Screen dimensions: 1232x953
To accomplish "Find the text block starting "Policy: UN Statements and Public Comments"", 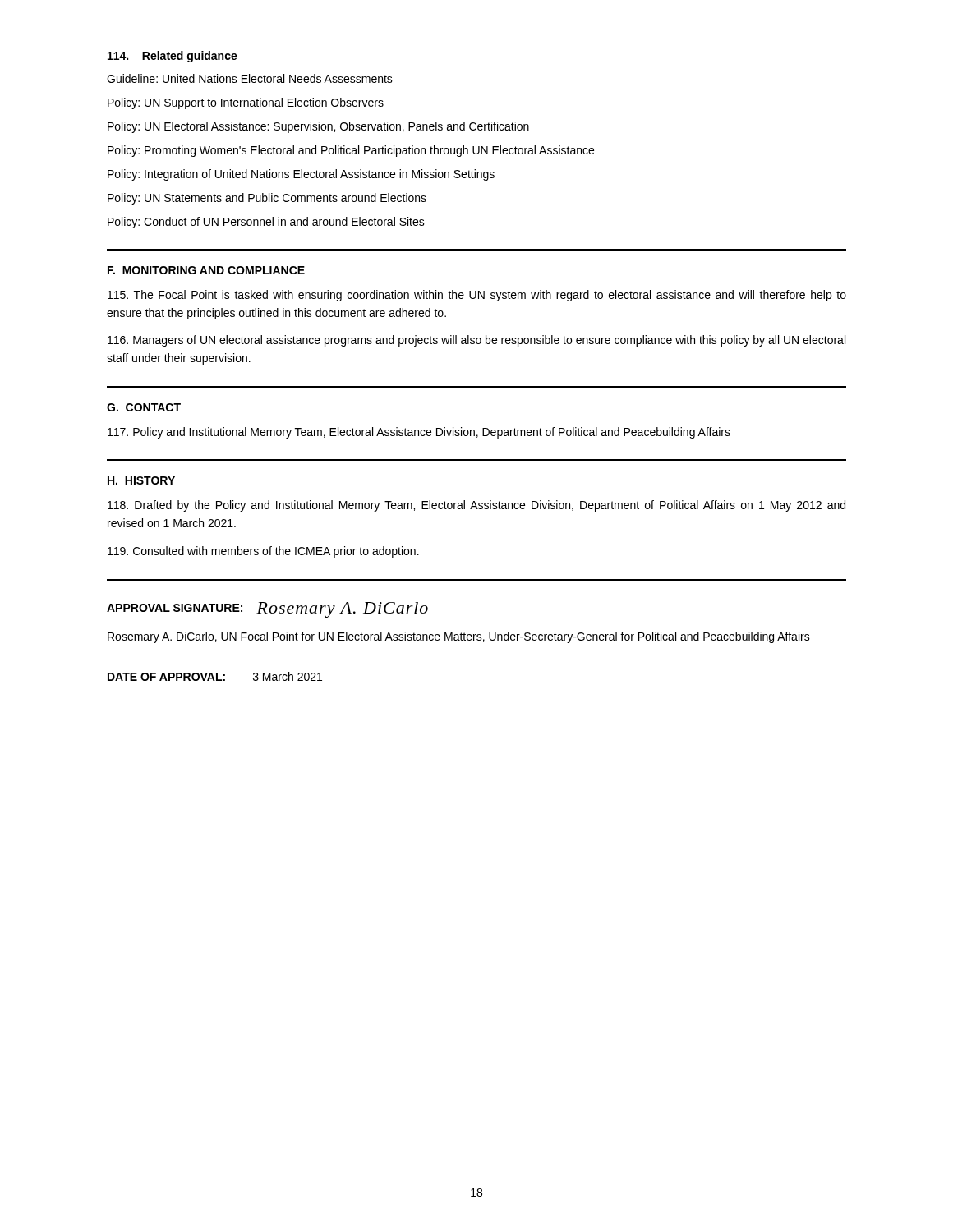I will (x=267, y=198).
